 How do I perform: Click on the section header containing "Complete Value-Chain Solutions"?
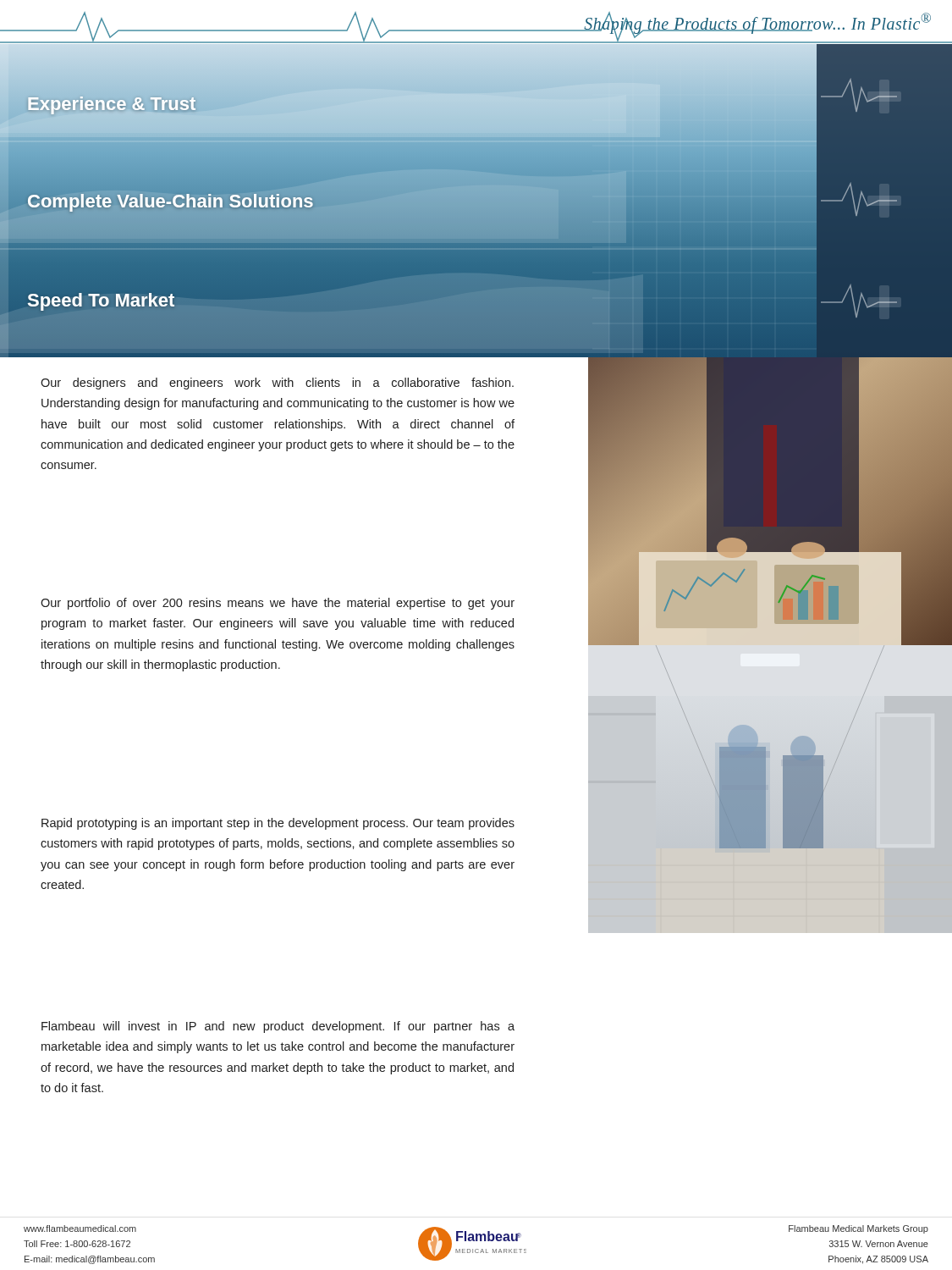pyautogui.click(x=170, y=201)
